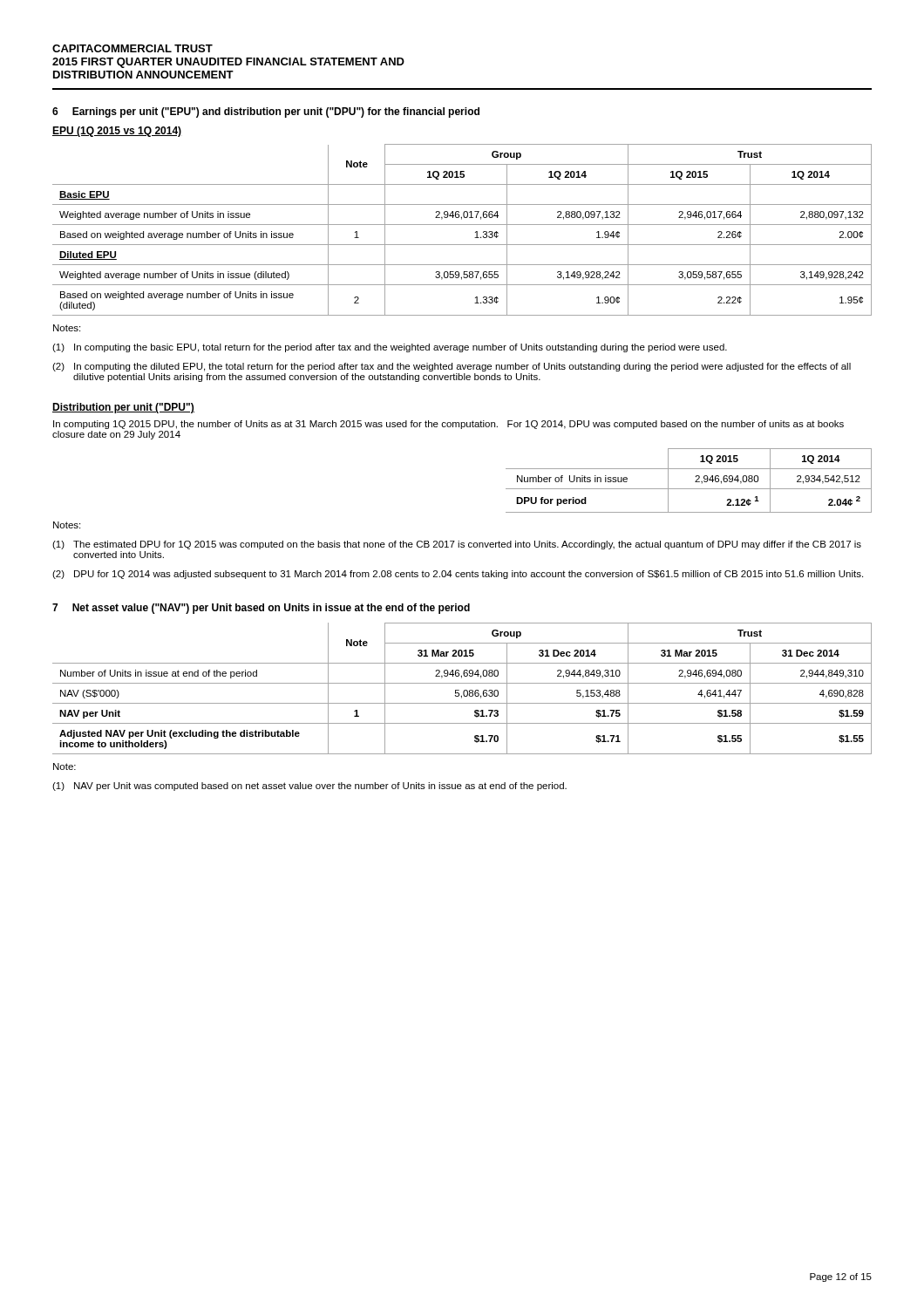Locate the element starting "(1) The estimated DPU for"
924x1308 pixels.
coord(462,549)
